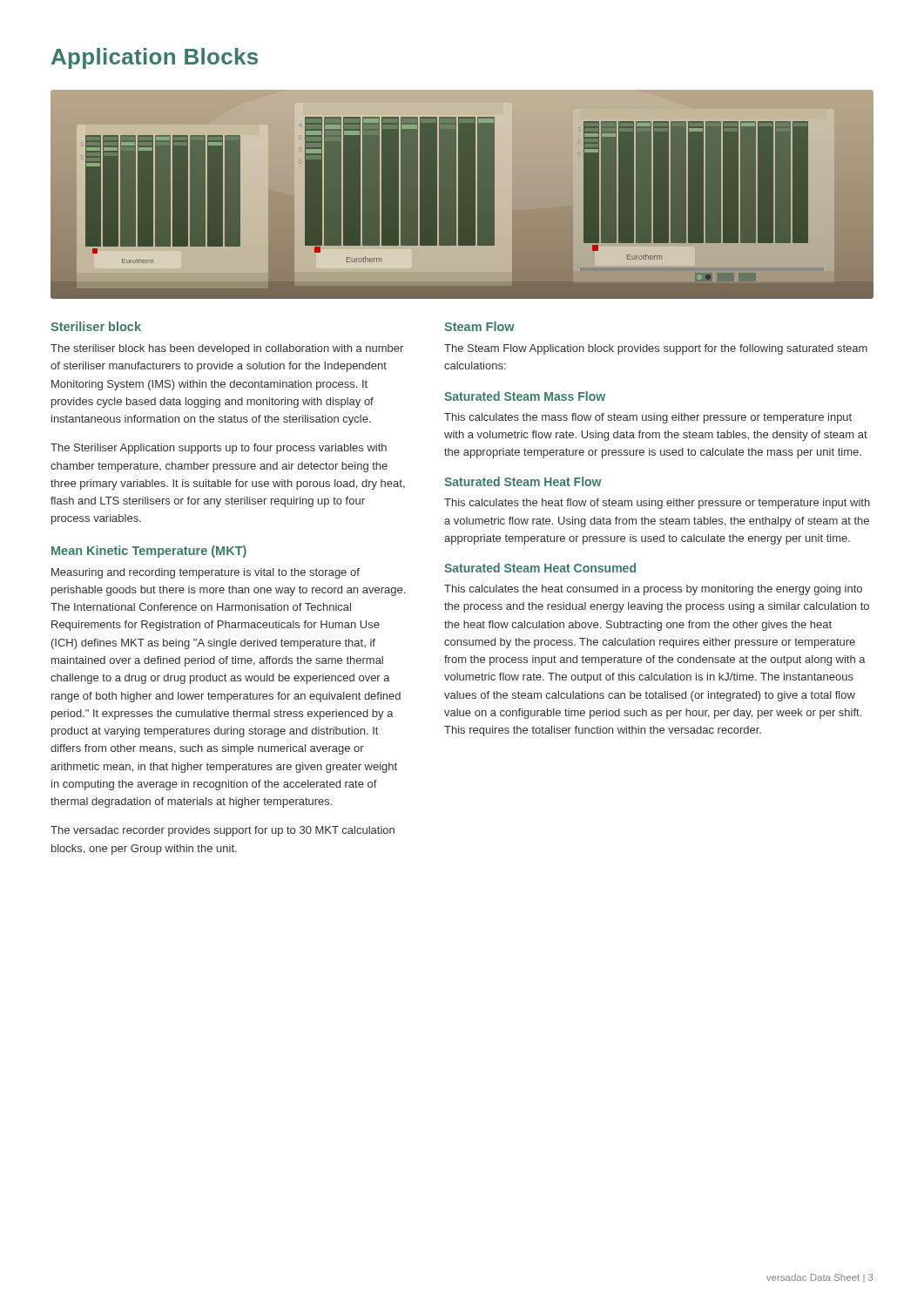Find the section header containing "Mean Kinetic Temperature (MKT)"

pos(149,550)
